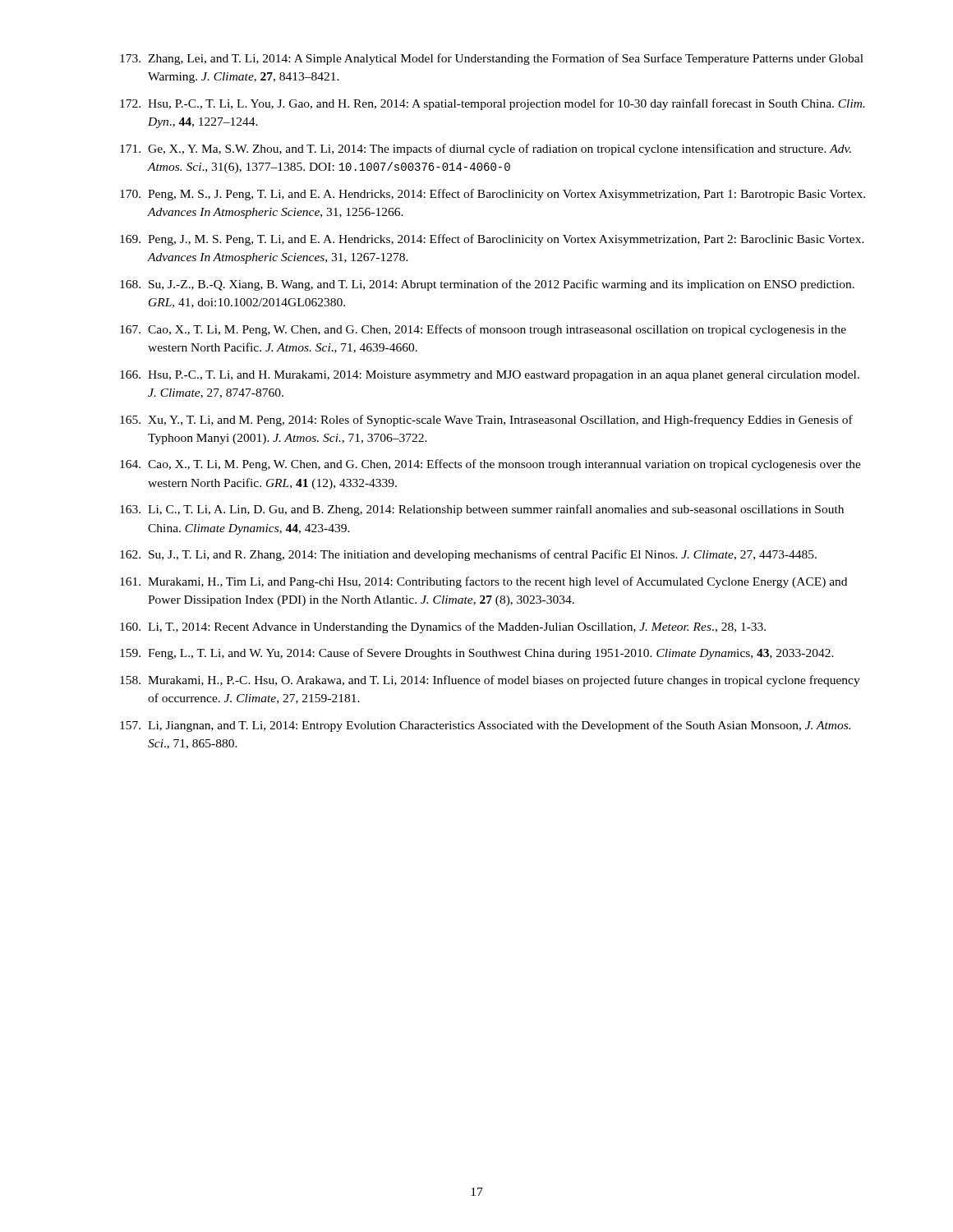Select the list item containing "162. Su, J., T. Li,"
The width and height of the screenshot is (953, 1232).
pyautogui.click(x=489, y=555)
